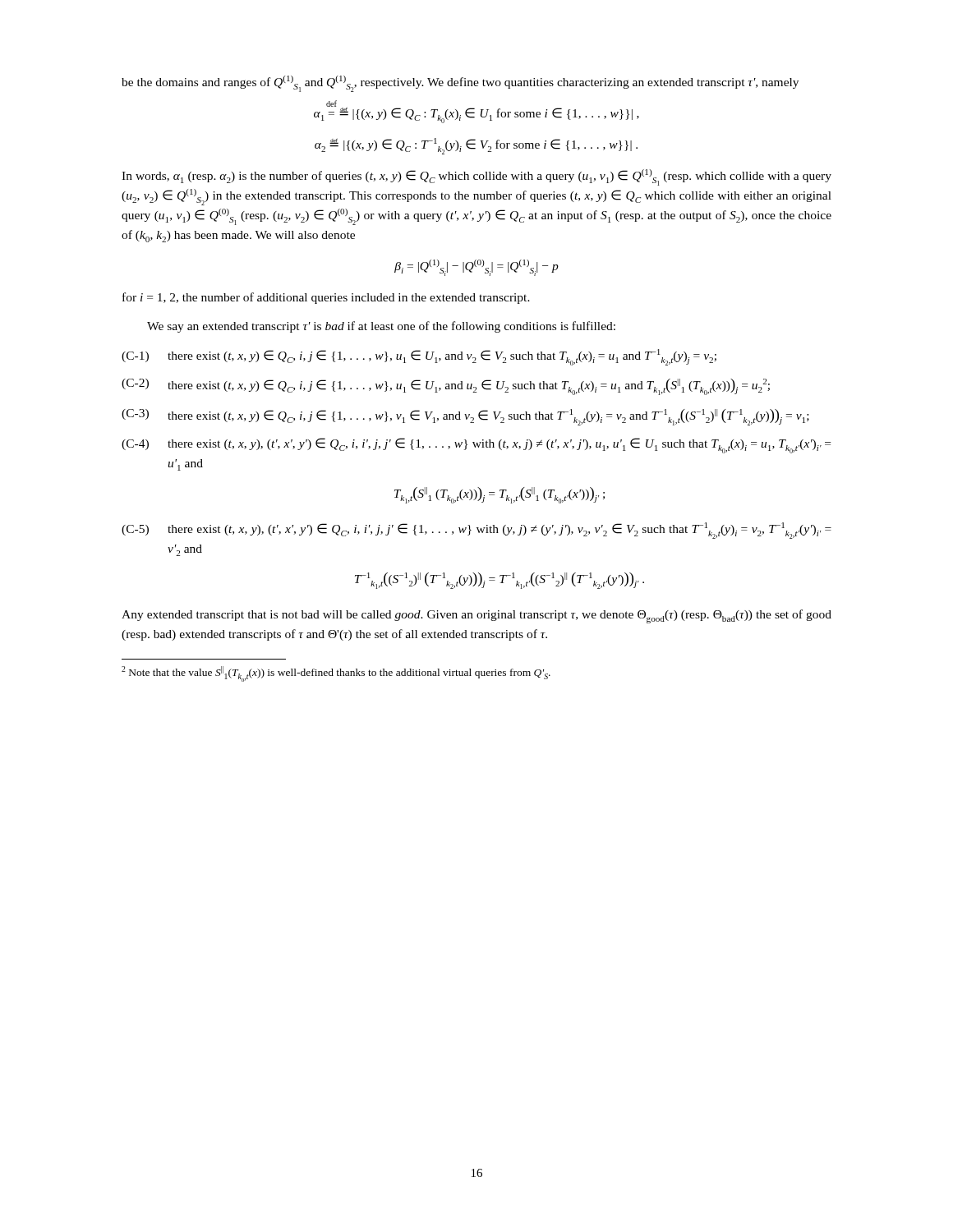Click on the text block starting "(C-1) there exist (t,"

[x=476, y=356]
